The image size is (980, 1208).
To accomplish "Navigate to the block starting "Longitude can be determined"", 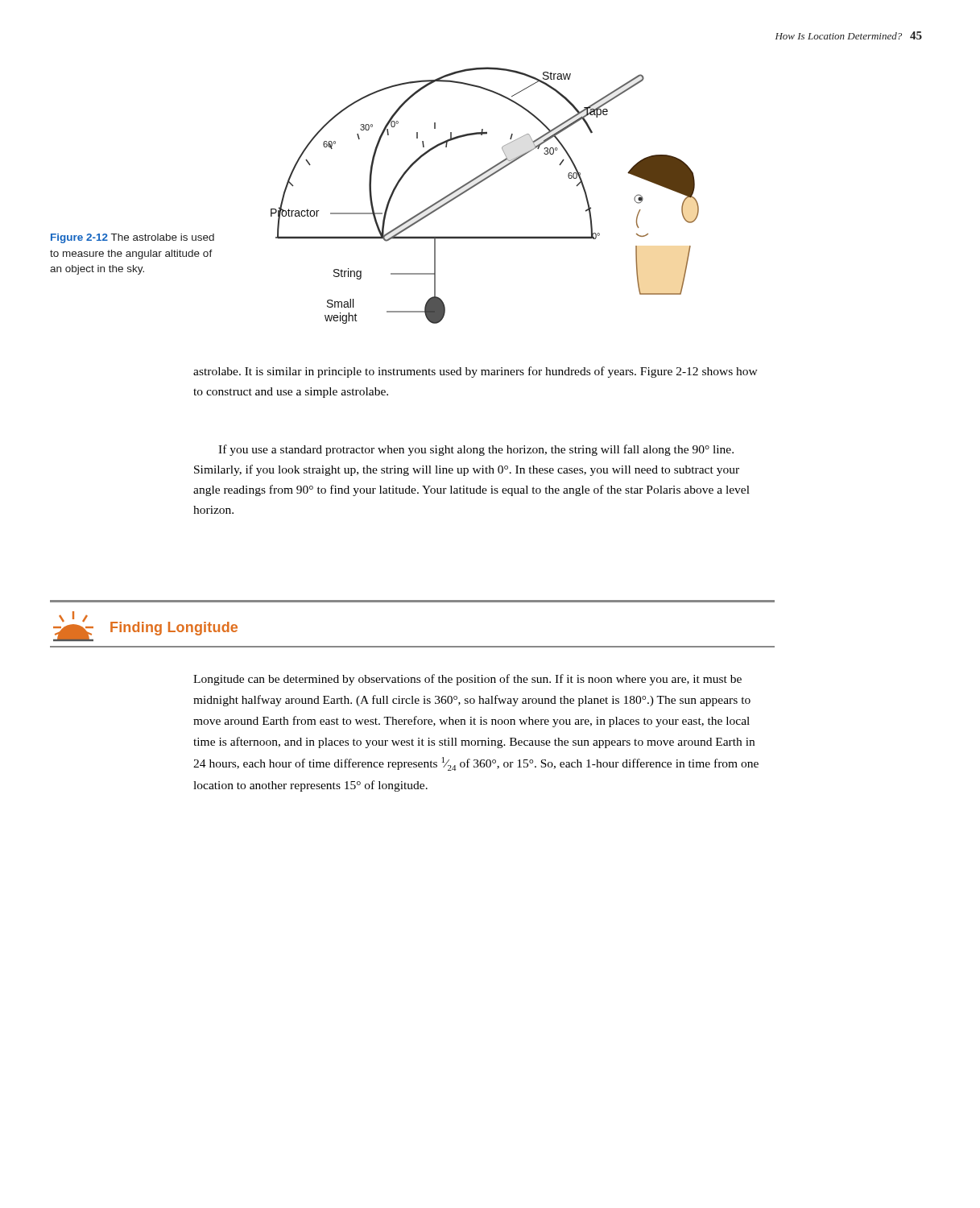I will [476, 732].
